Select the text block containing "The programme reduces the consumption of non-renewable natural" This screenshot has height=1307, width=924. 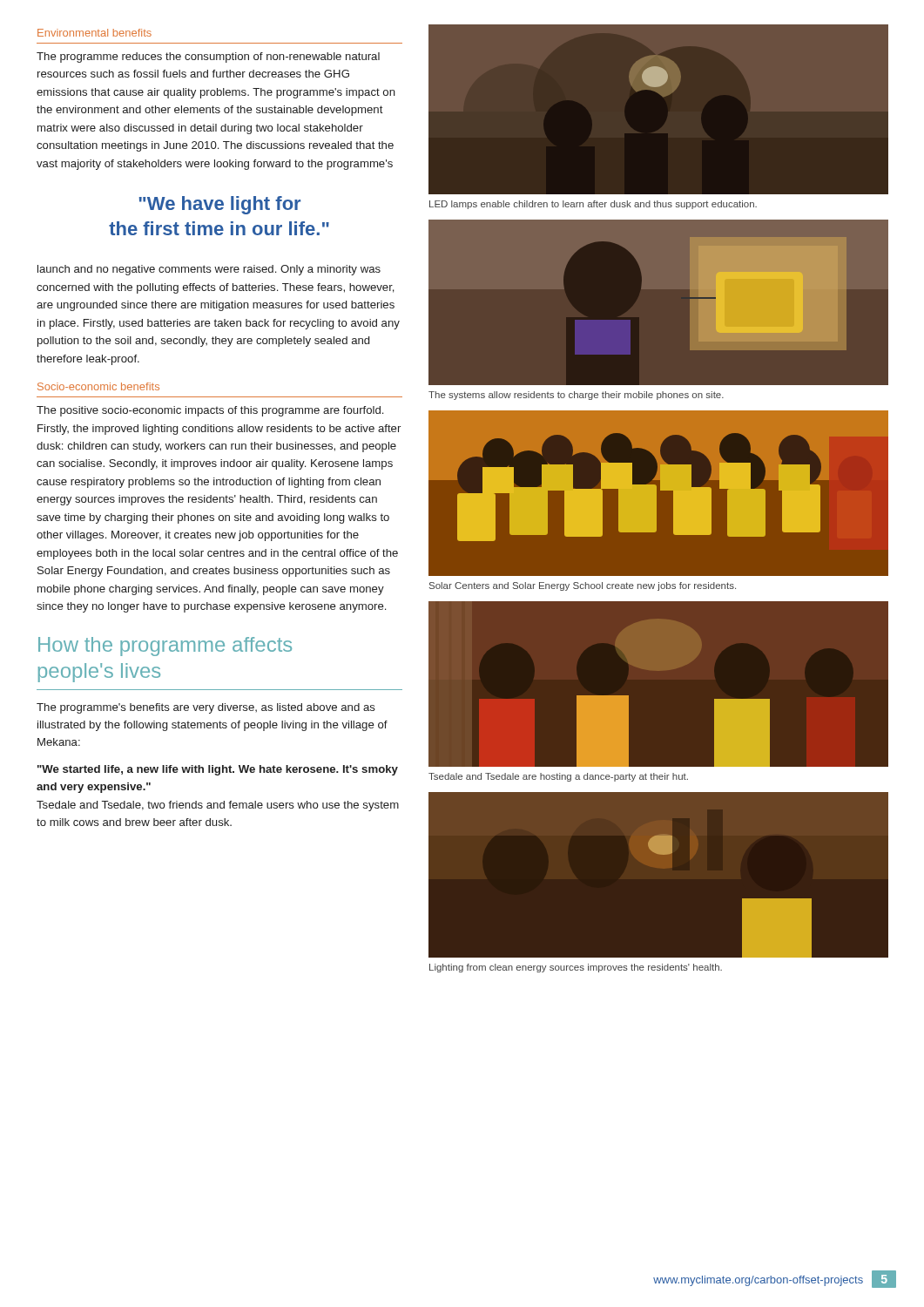pos(216,110)
